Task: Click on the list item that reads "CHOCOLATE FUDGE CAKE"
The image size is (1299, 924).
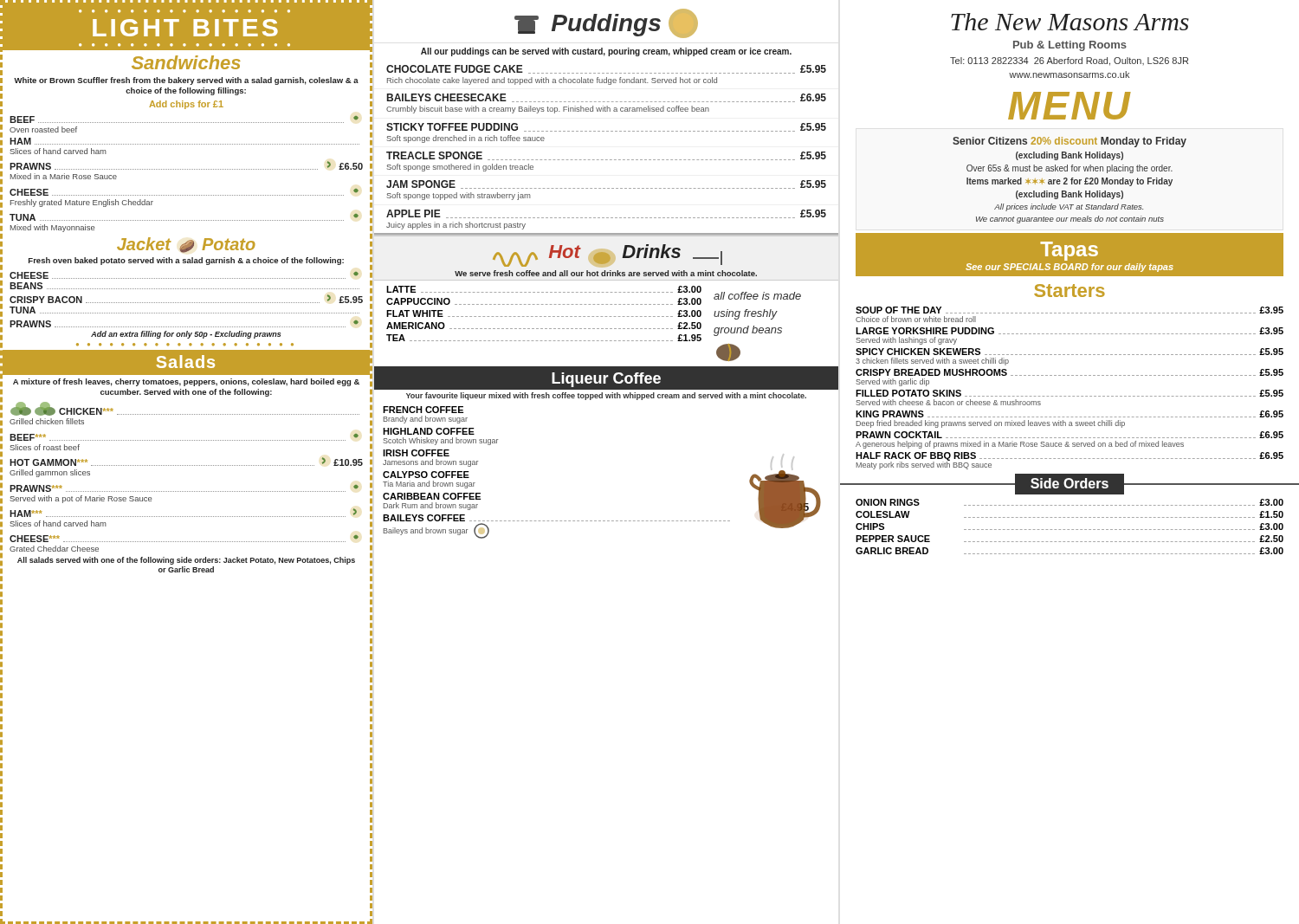Action: coord(606,75)
